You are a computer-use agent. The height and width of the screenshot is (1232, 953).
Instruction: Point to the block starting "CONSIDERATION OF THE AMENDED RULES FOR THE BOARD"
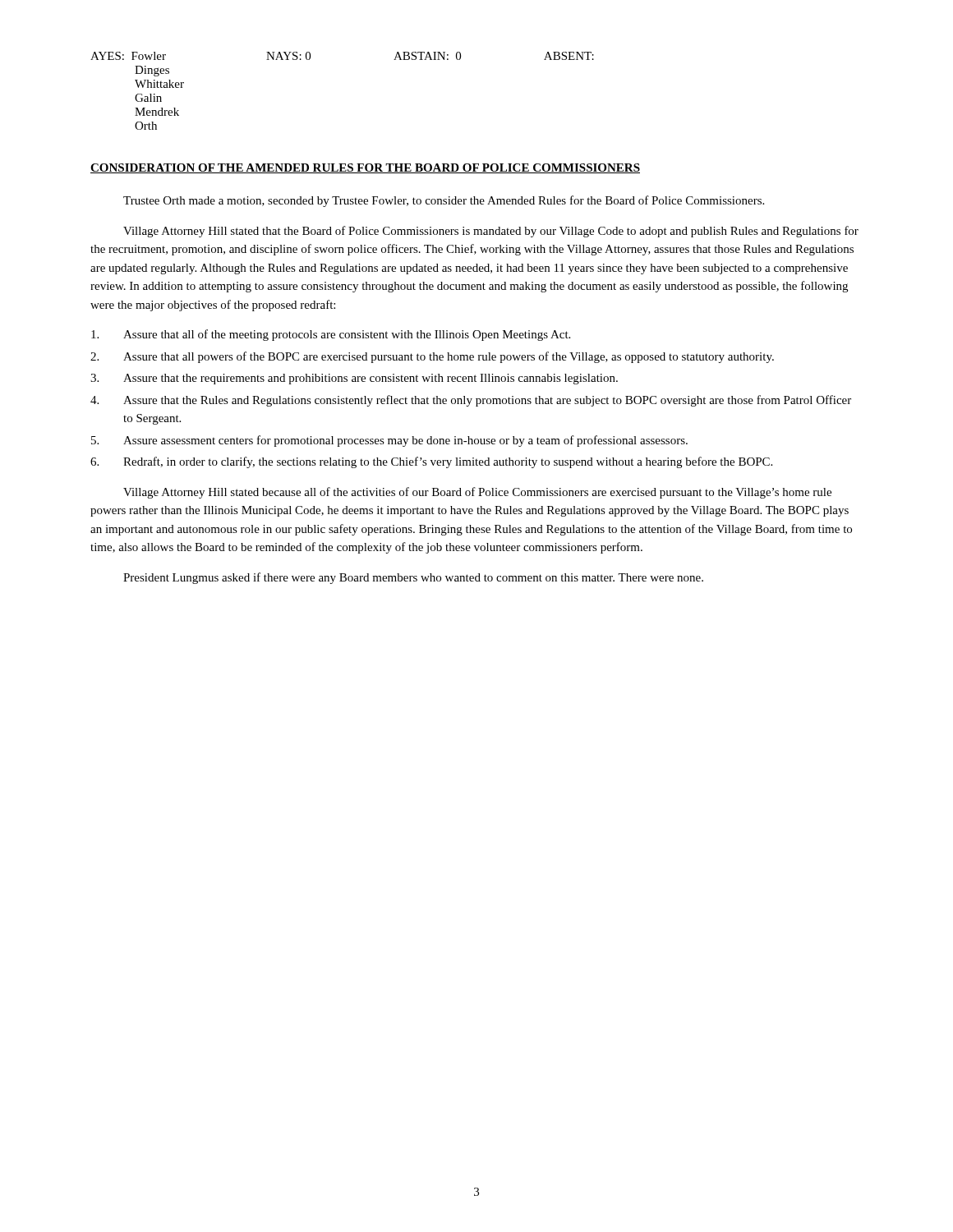coord(365,168)
